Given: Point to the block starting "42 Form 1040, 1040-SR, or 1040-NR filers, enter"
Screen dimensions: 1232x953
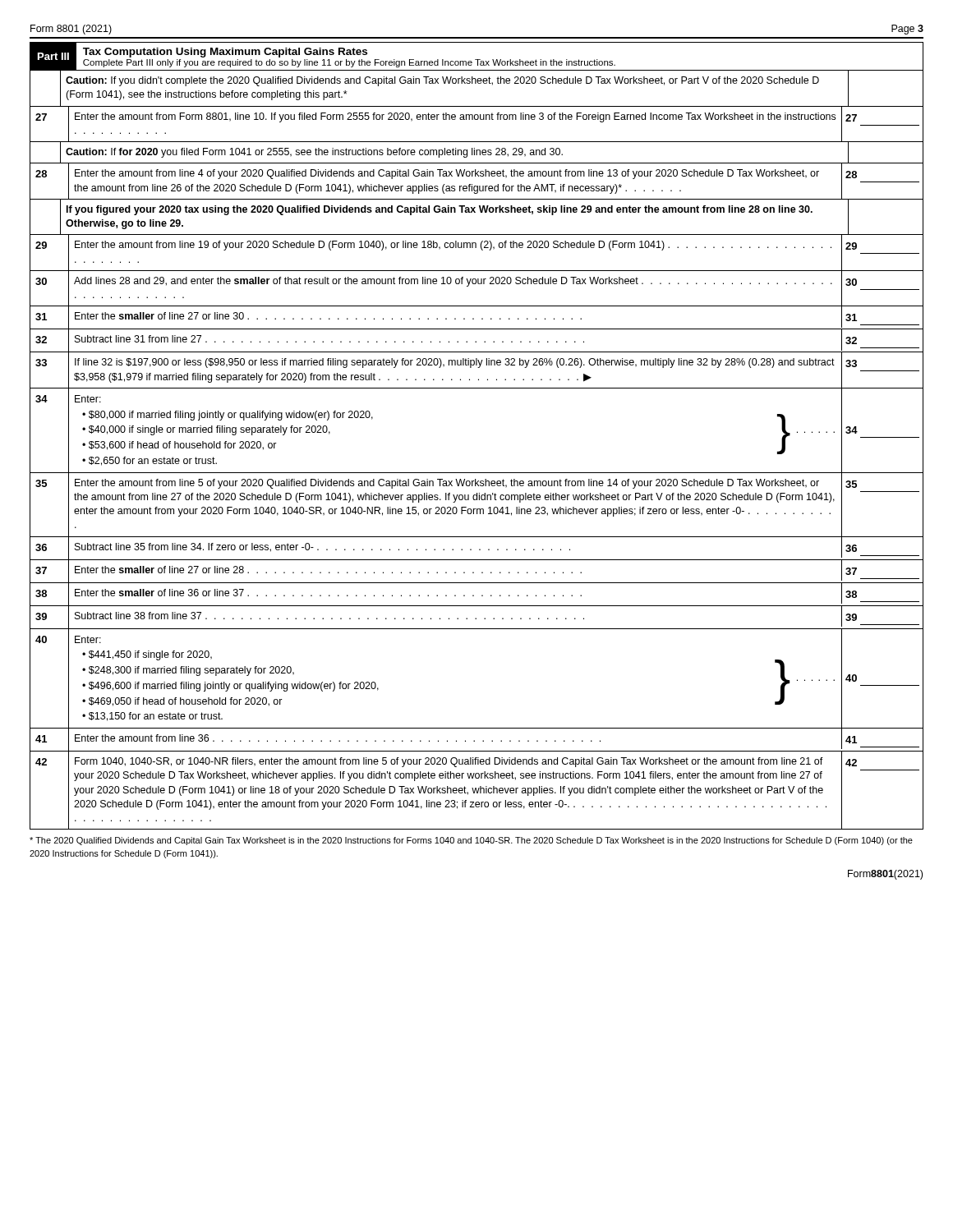Looking at the screenshot, I should pos(476,790).
